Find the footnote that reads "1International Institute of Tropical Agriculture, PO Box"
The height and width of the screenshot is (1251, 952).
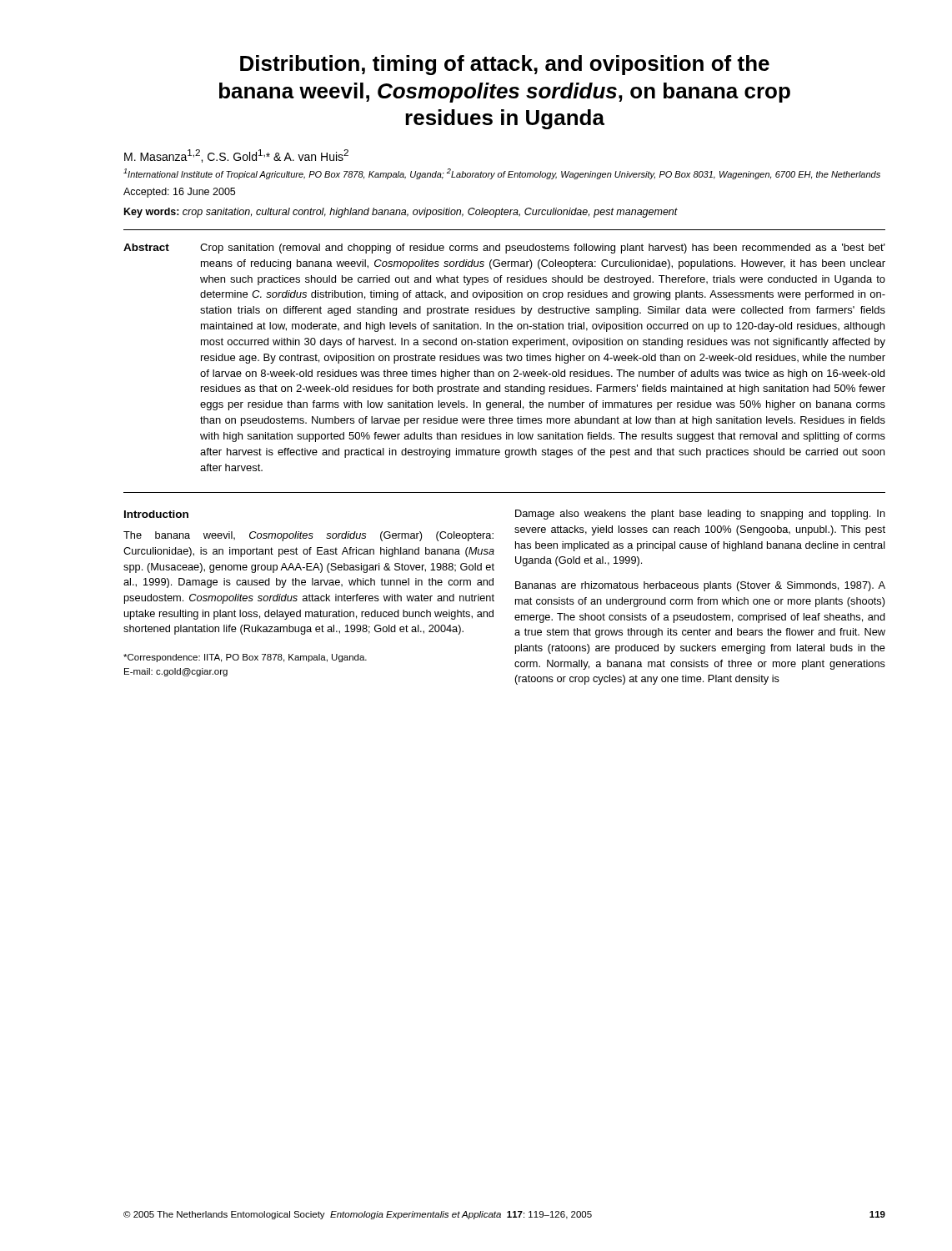[502, 173]
